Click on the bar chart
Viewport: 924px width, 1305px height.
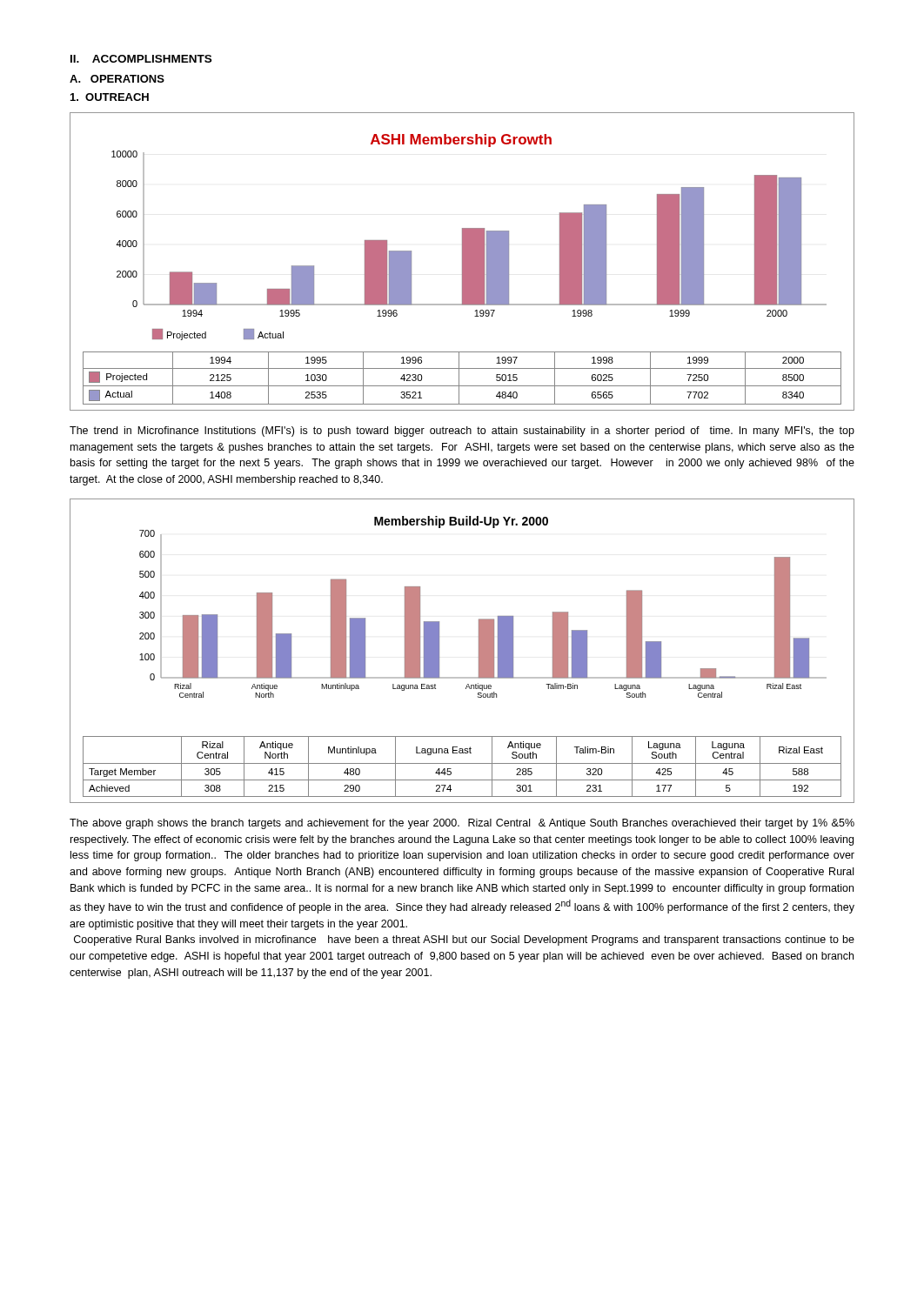[462, 261]
